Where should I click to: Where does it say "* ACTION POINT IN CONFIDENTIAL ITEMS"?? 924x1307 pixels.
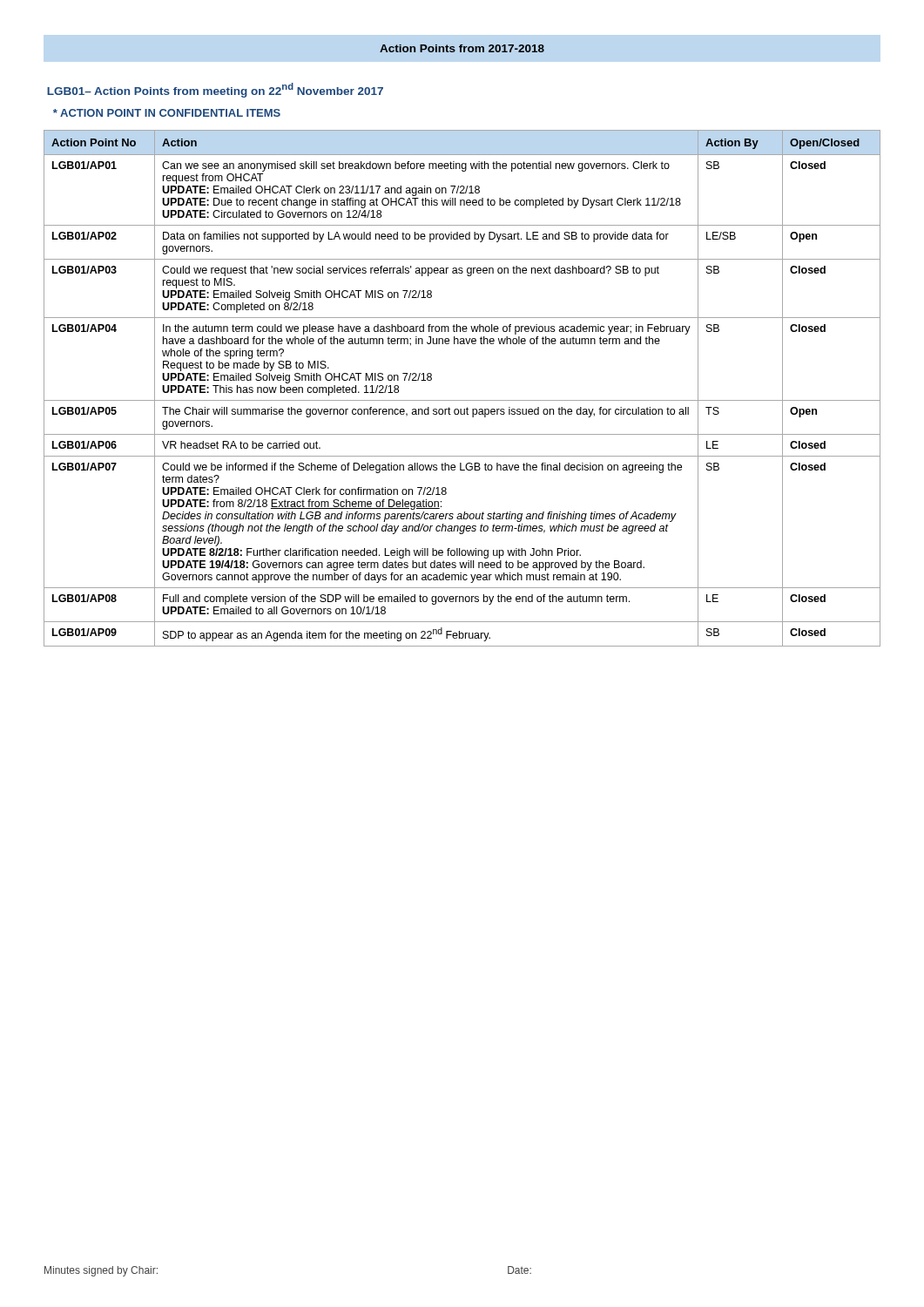tap(162, 112)
